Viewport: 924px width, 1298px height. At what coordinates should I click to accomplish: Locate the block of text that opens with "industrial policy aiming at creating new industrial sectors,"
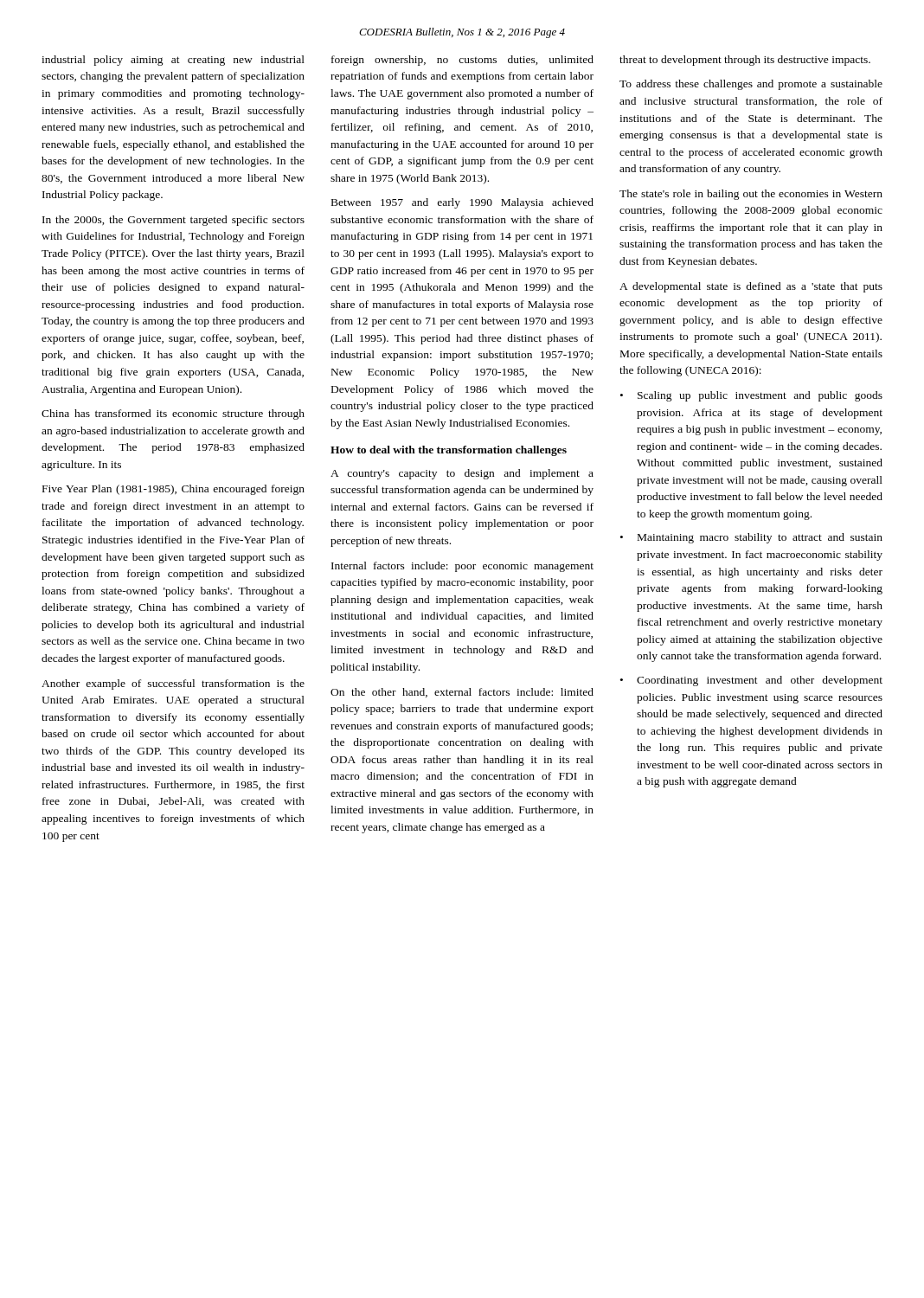(173, 127)
